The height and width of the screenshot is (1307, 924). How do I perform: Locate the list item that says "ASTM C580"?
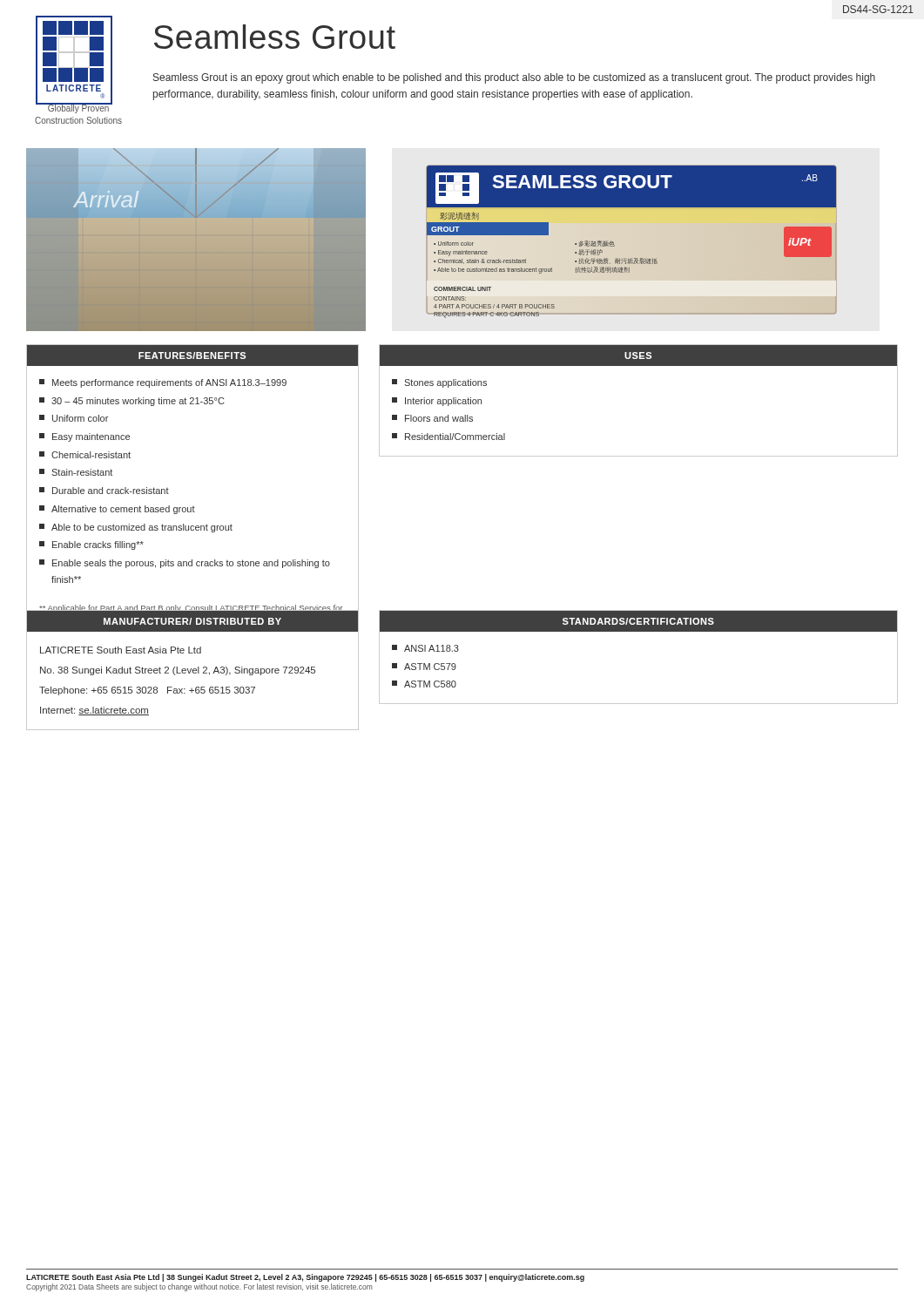pyautogui.click(x=424, y=685)
